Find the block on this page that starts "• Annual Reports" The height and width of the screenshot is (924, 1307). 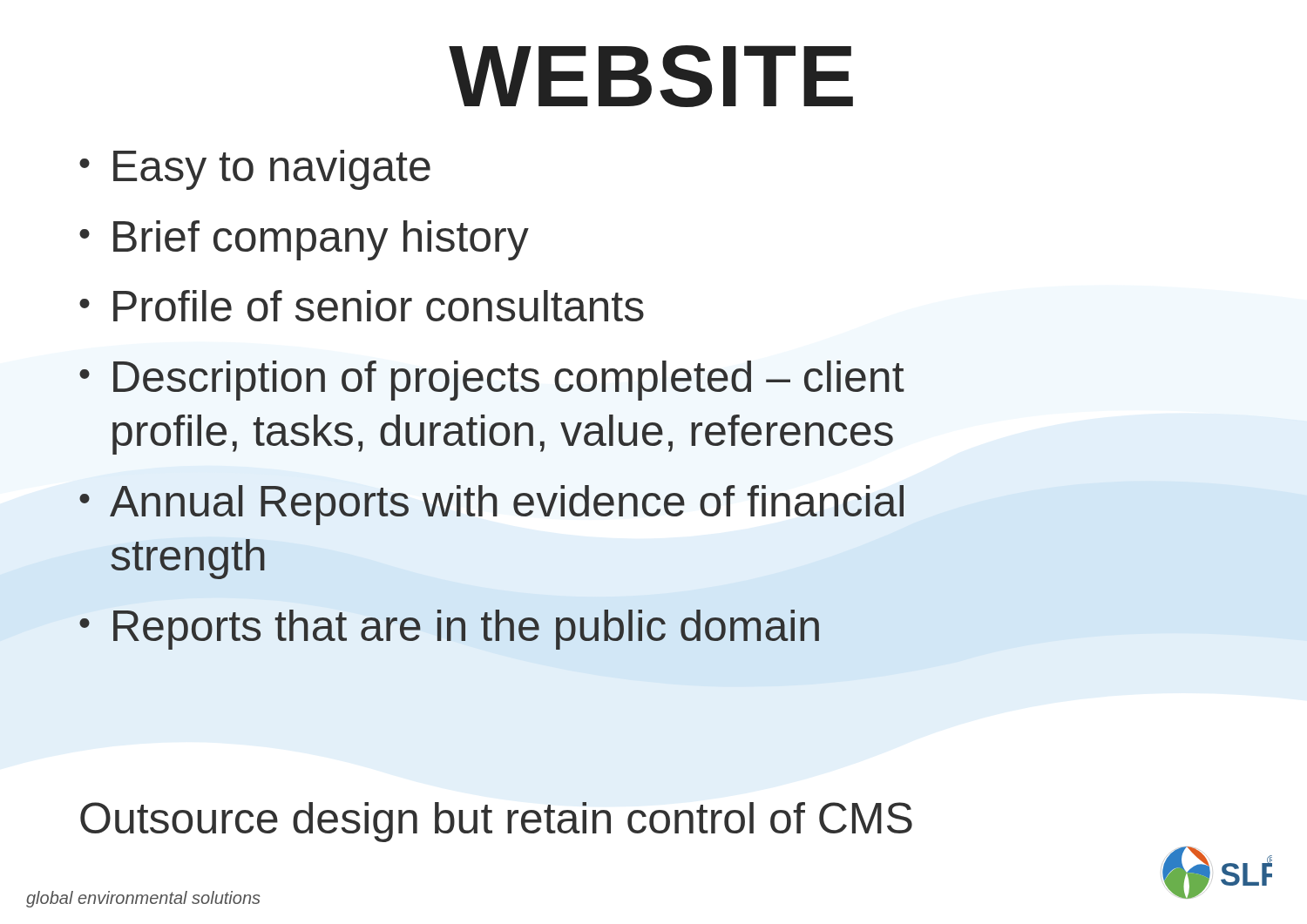tap(492, 529)
